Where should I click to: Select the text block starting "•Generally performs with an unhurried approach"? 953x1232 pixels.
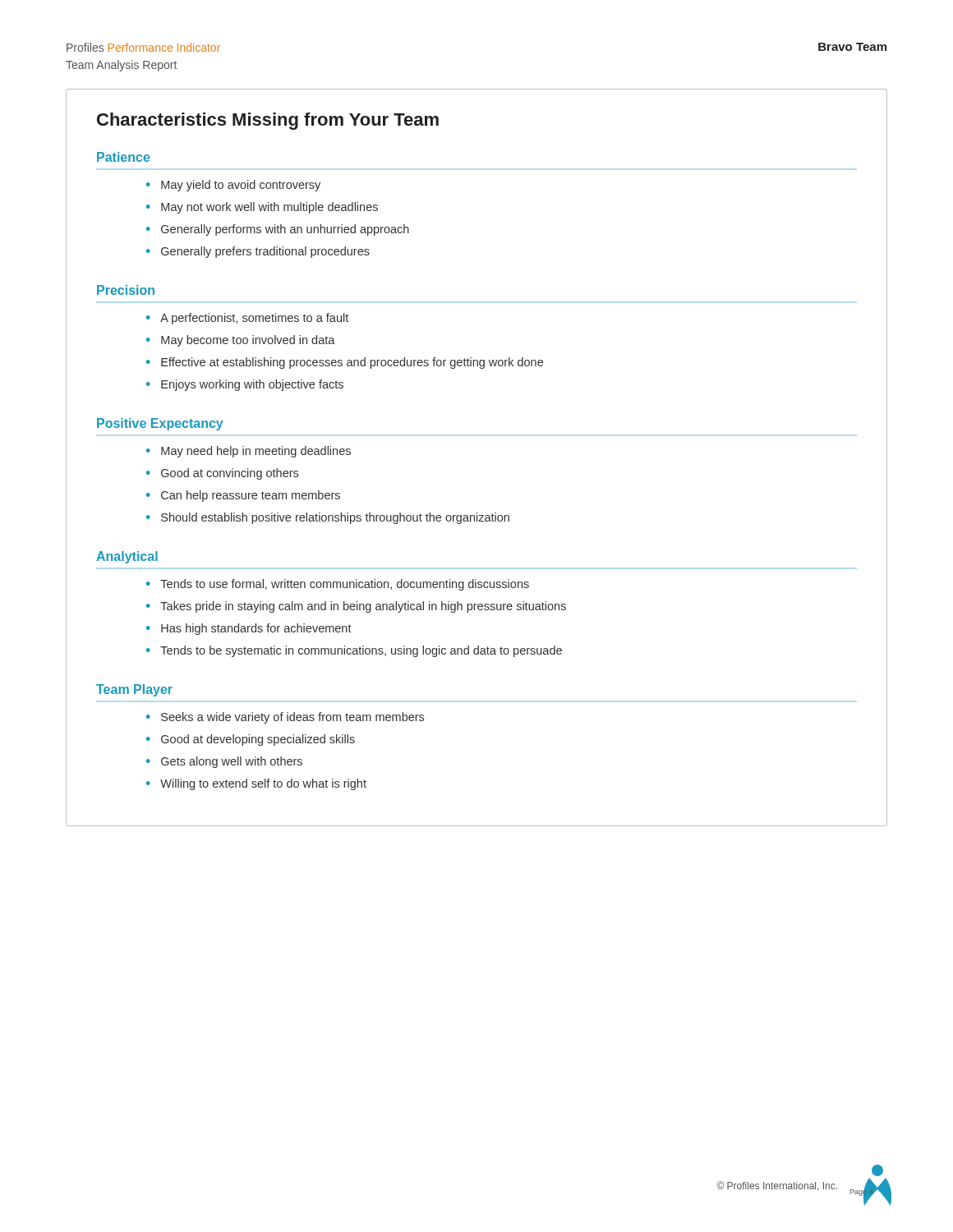277,230
